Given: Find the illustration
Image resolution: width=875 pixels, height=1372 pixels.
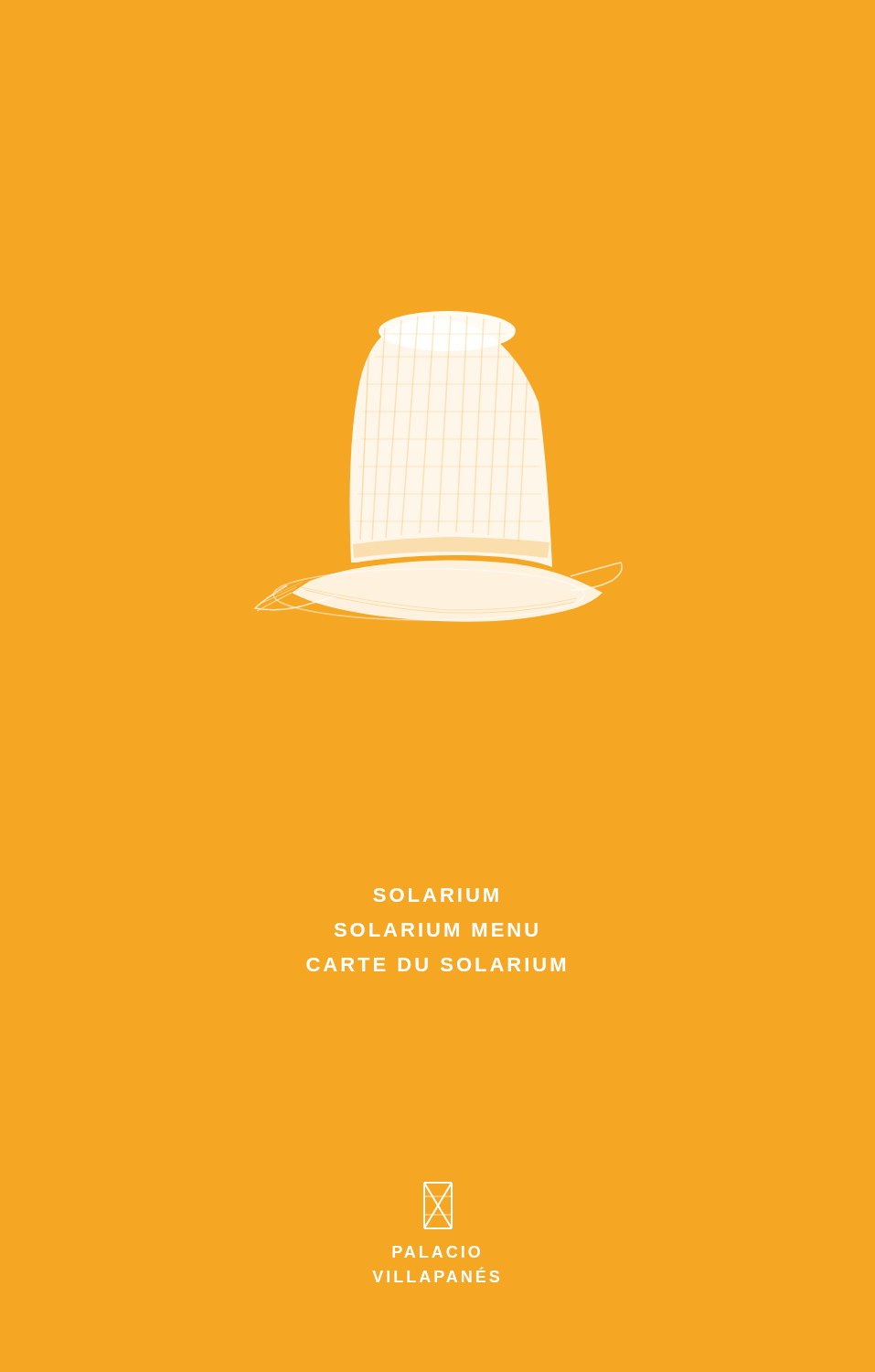Looking at the screenshot, I should (x=438, y=457).
